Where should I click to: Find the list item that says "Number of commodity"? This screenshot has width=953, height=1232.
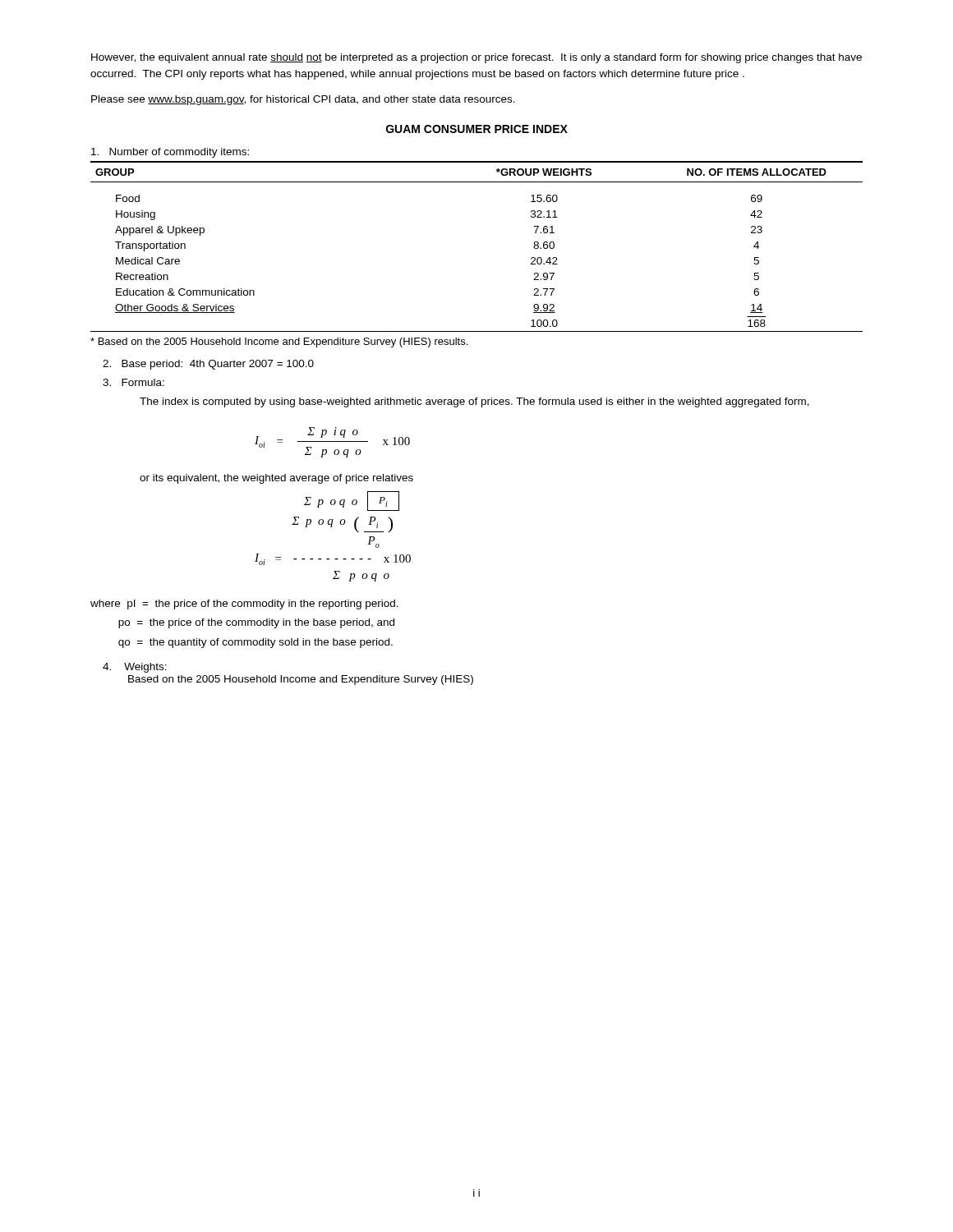[170, 151]
